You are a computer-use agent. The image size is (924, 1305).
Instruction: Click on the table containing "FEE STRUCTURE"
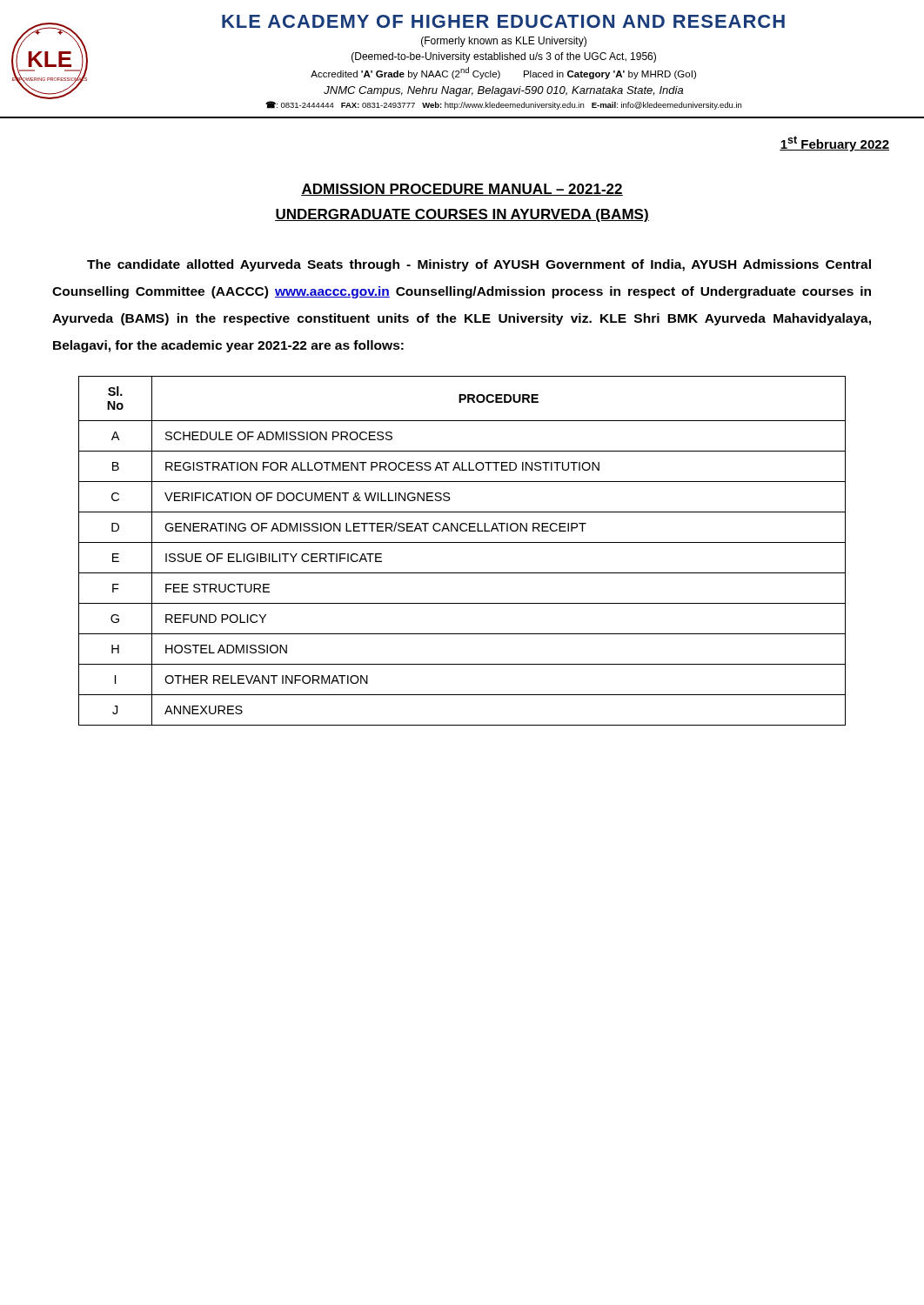(x=462, y=551)
